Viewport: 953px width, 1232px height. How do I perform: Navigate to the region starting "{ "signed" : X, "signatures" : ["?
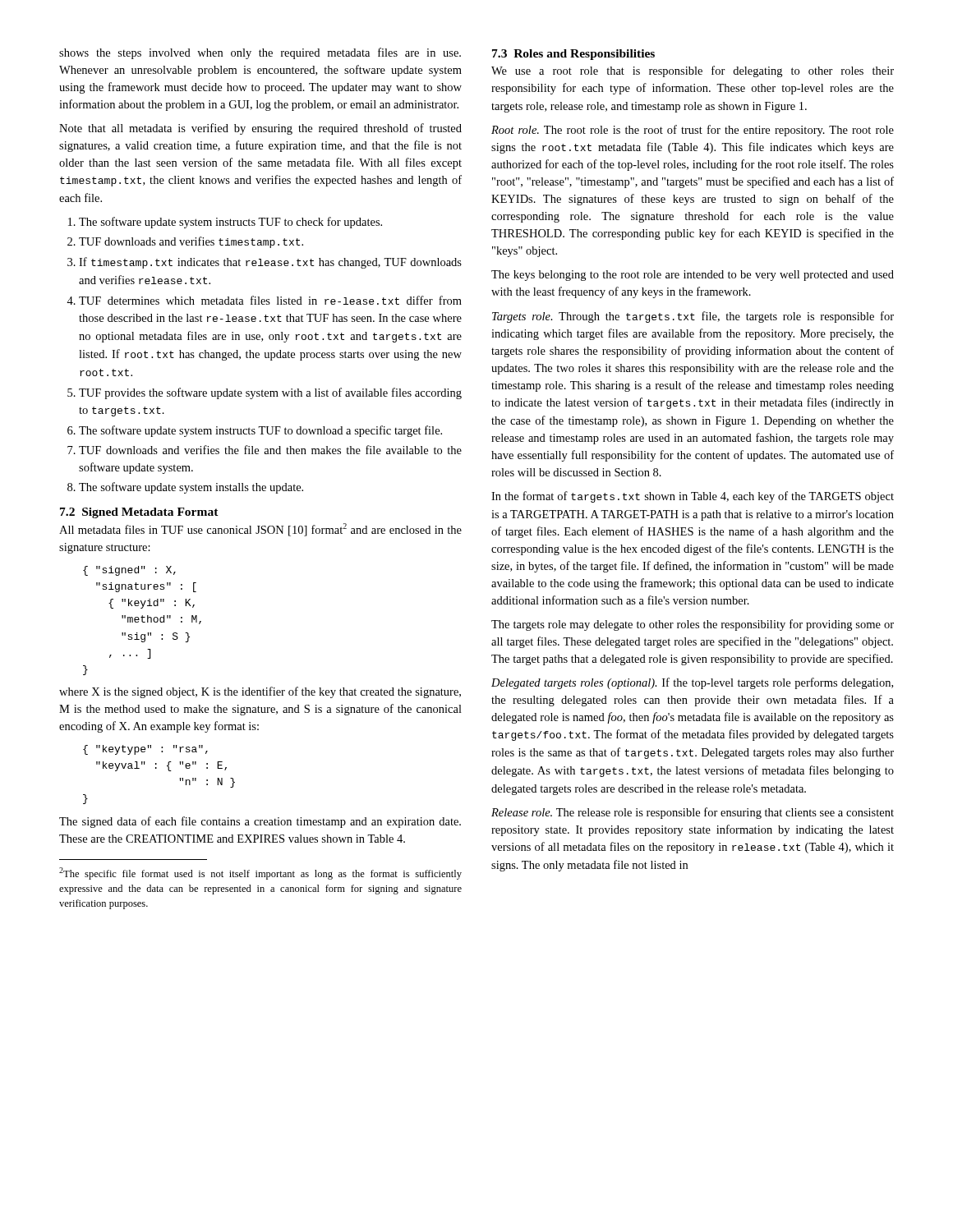(x=129, y=571)
